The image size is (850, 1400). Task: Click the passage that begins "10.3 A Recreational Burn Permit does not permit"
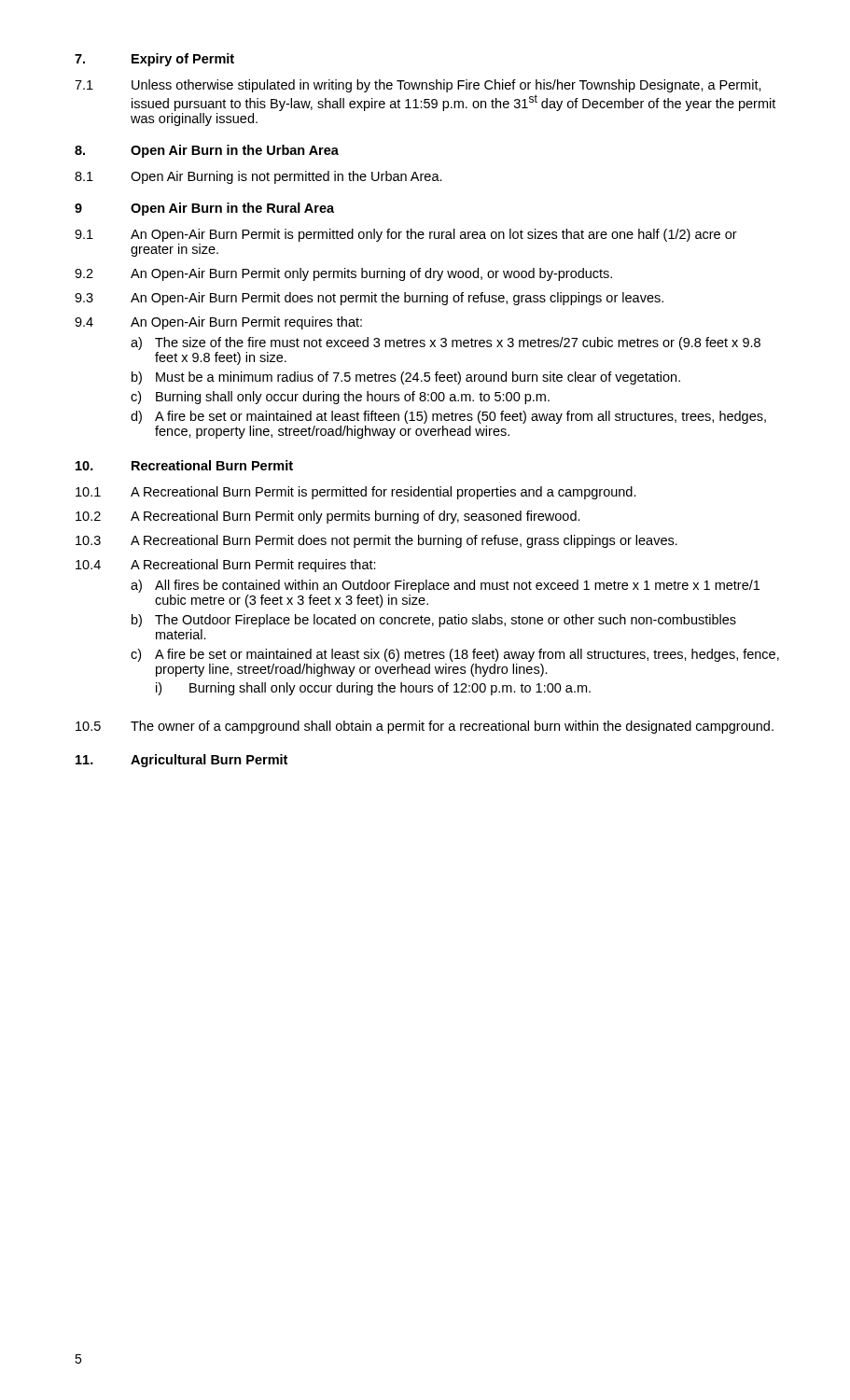tap(429, 540)
